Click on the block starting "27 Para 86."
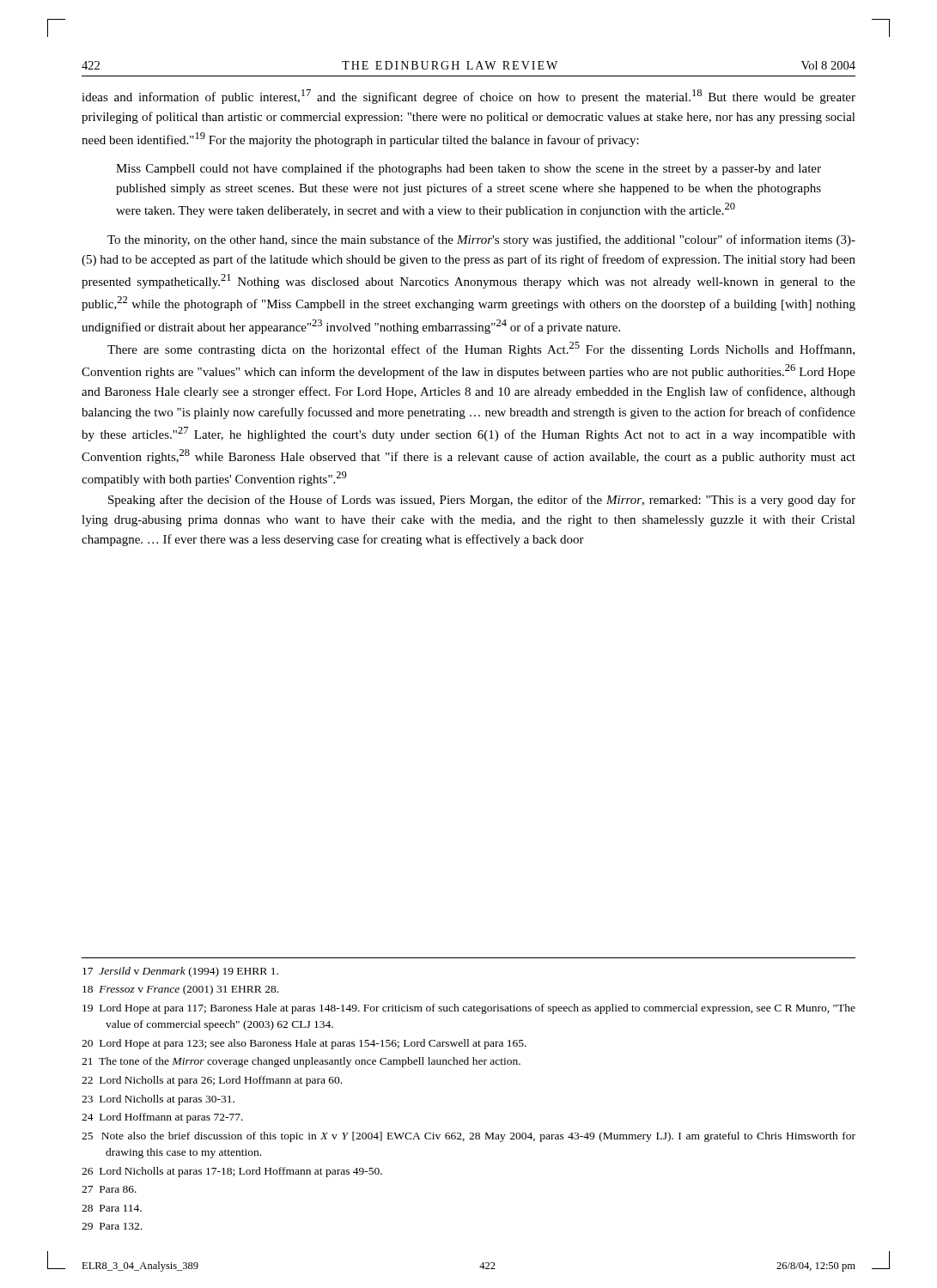Image resolution: width=937 pixels, height=1288 pixels. [x=109, y=1189]
